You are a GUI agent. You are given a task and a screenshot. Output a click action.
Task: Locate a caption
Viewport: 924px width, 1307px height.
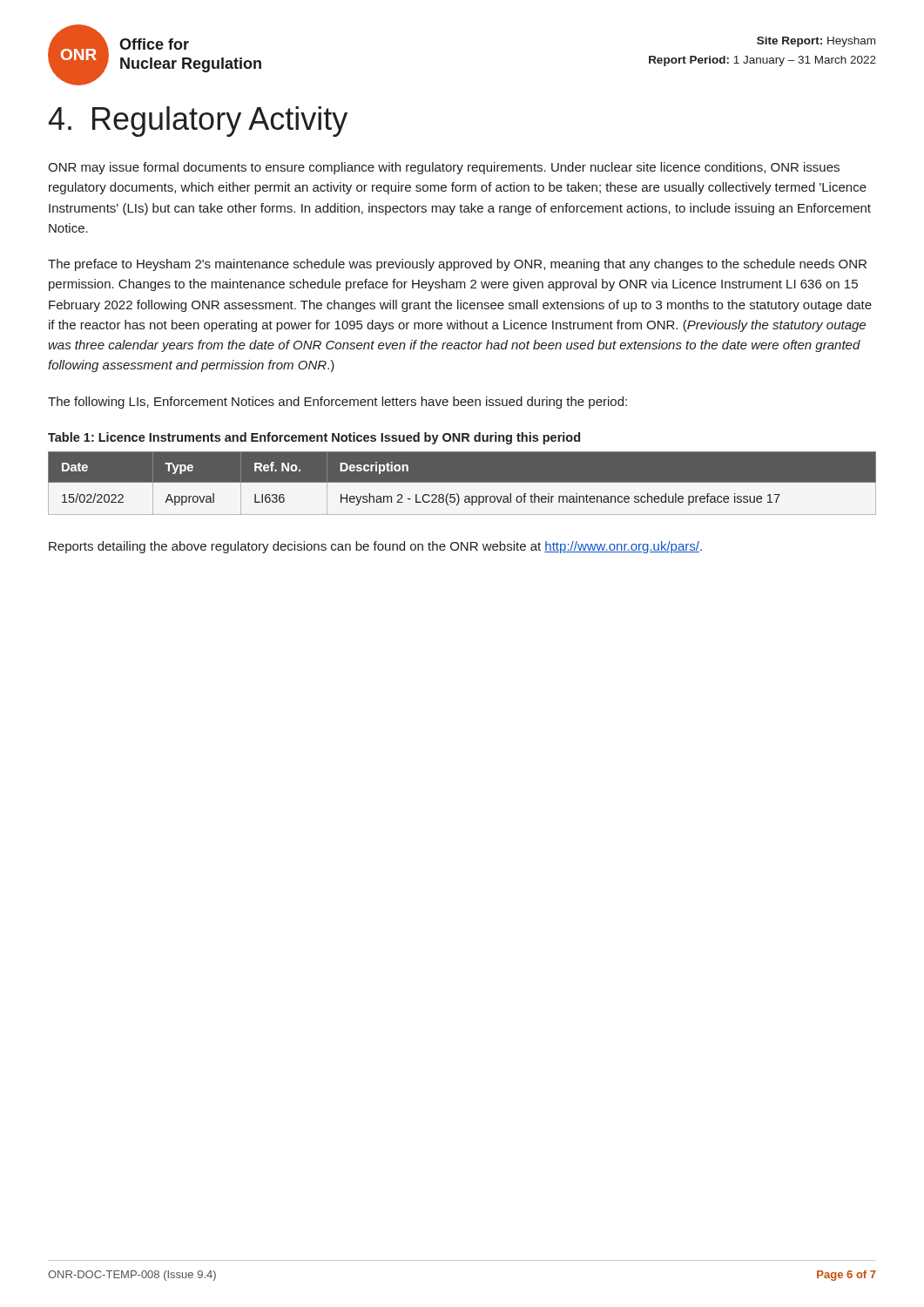click(314, 437)
